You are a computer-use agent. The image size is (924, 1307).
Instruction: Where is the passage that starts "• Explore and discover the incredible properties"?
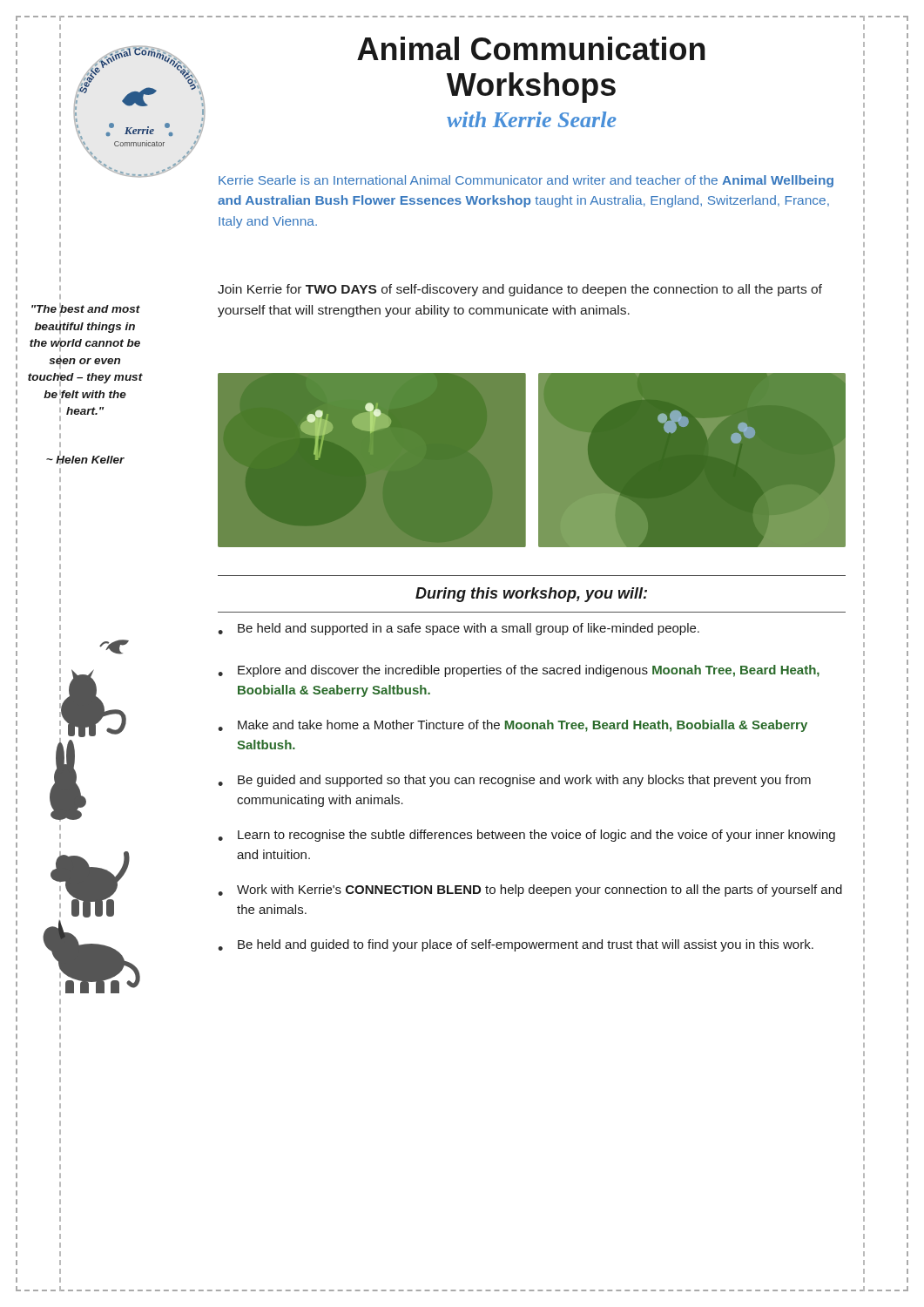point(532,680)
